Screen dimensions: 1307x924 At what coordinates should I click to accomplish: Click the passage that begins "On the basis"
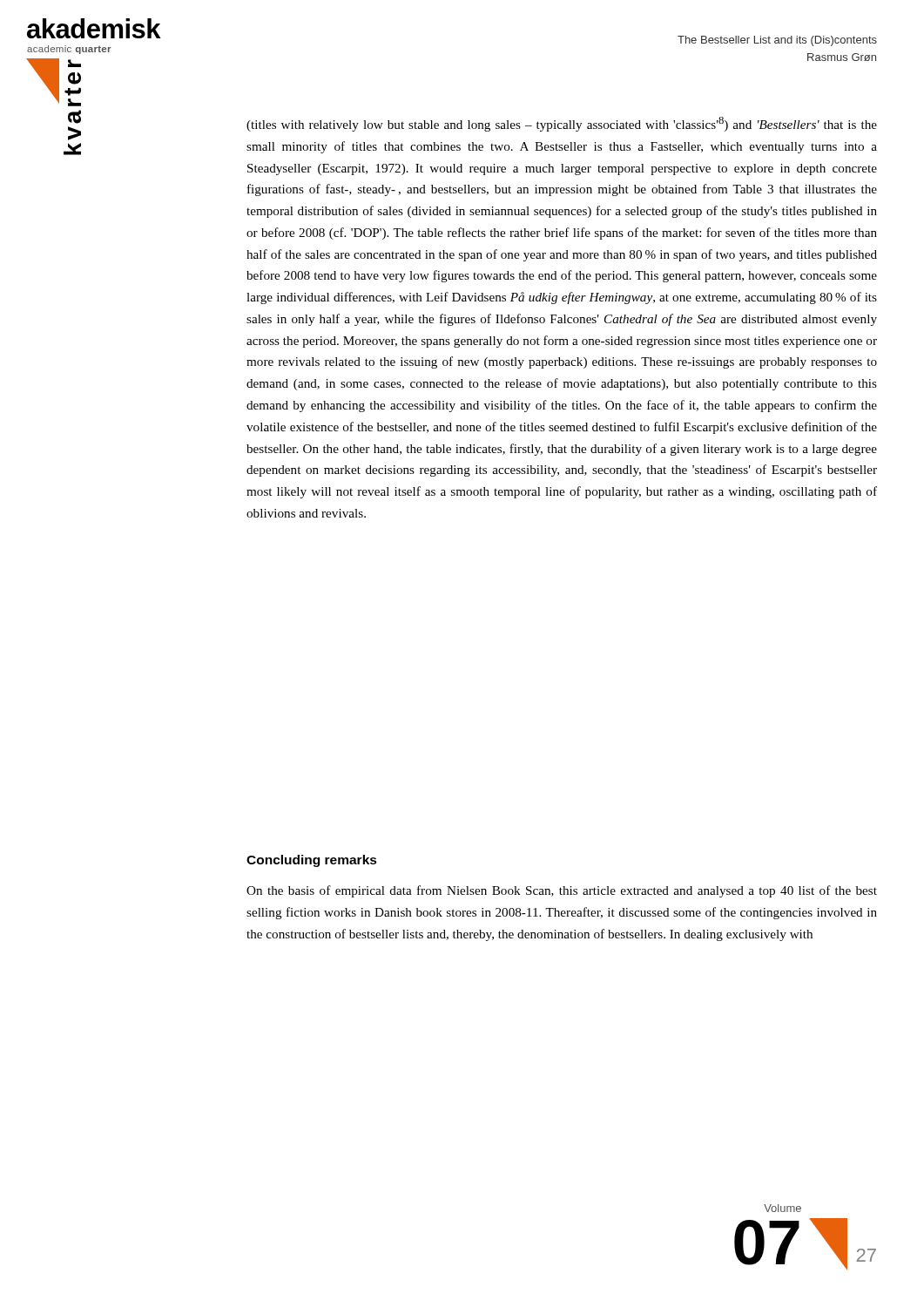pos(562,912)
